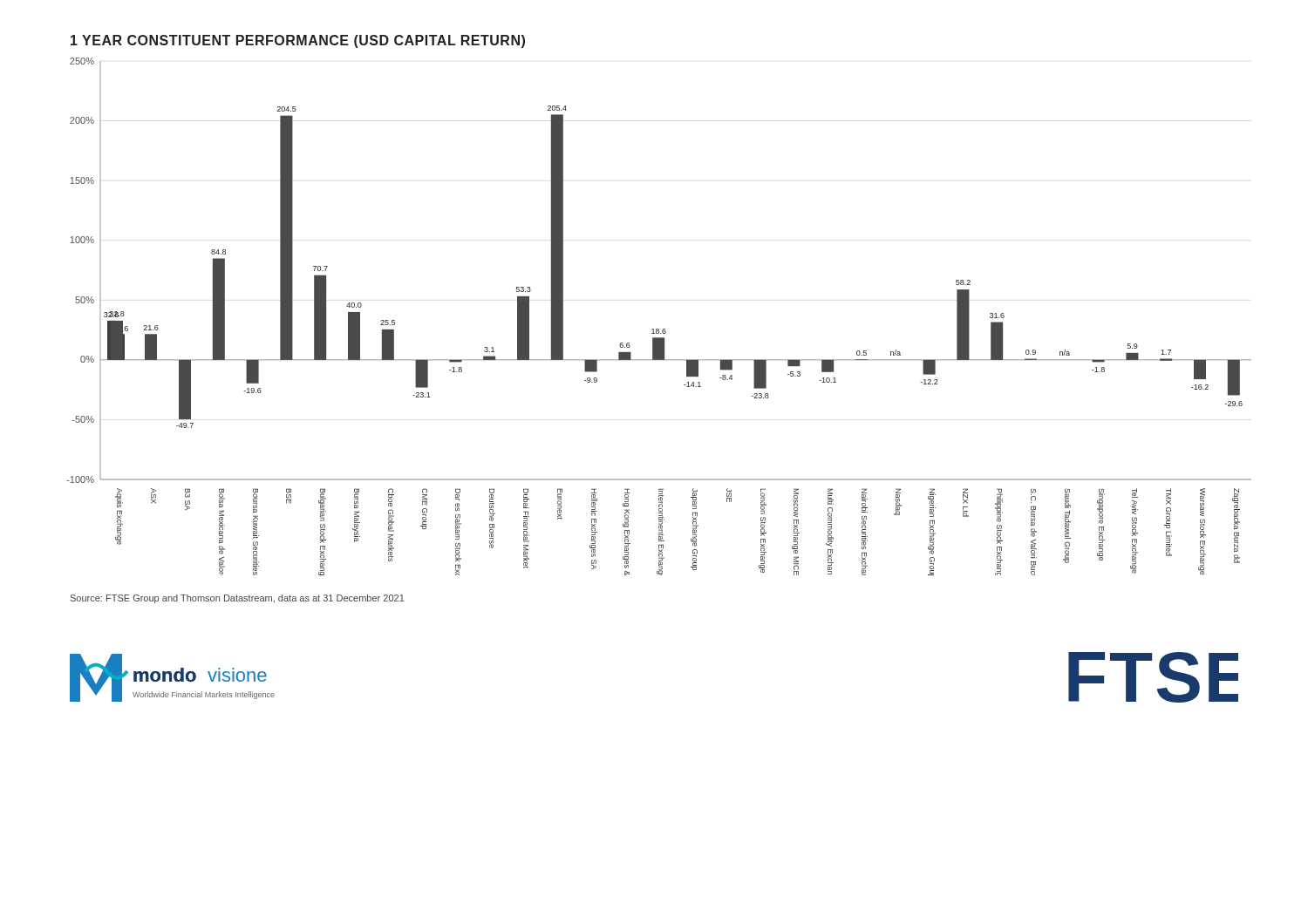
Task: Where does it say "1 YEAR CONSTITUENT PERFORMANCE (USD CAPITAL RETURN)"?
Action: (x=298, y=41)
